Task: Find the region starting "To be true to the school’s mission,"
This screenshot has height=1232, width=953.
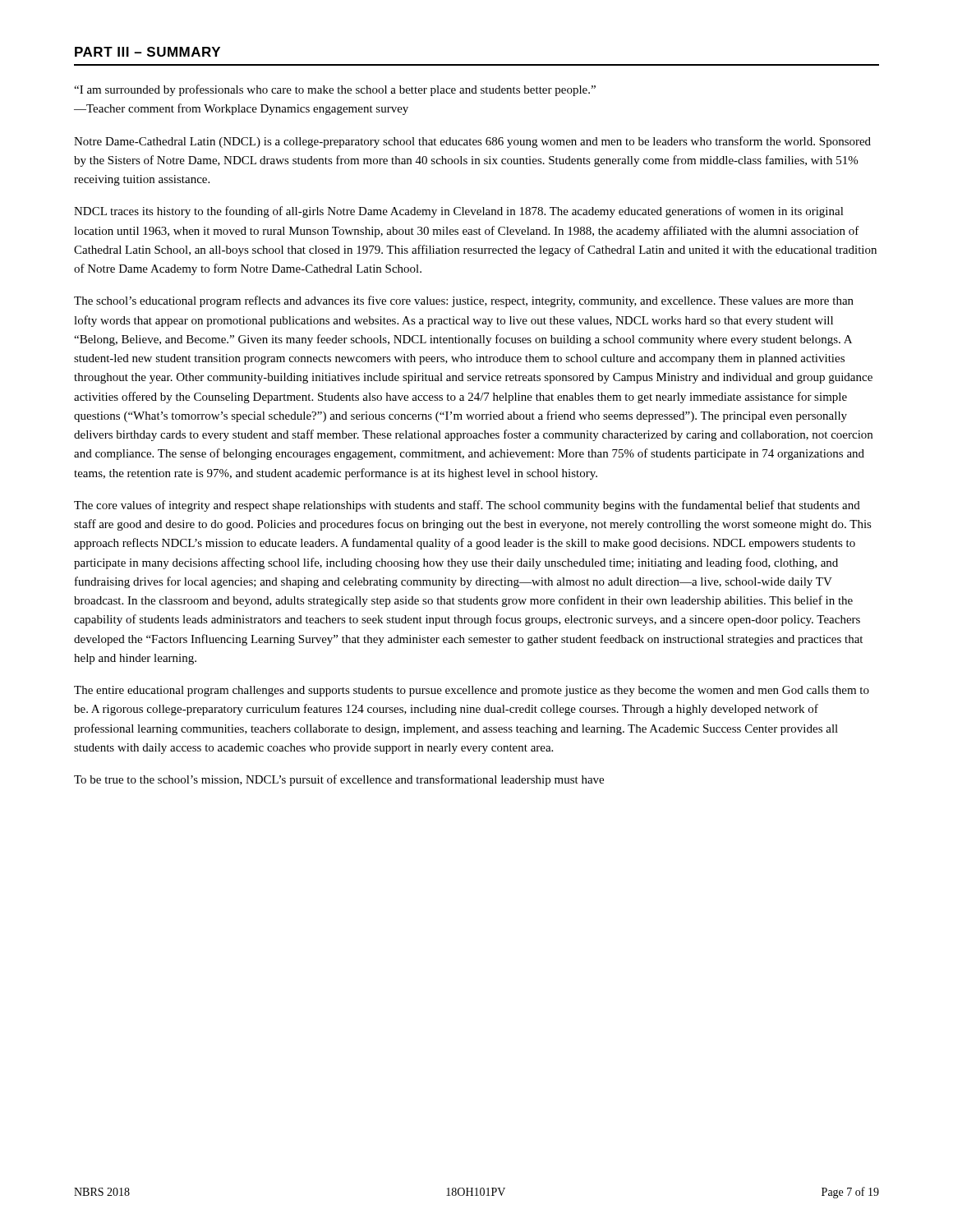Action: (339, 779)
